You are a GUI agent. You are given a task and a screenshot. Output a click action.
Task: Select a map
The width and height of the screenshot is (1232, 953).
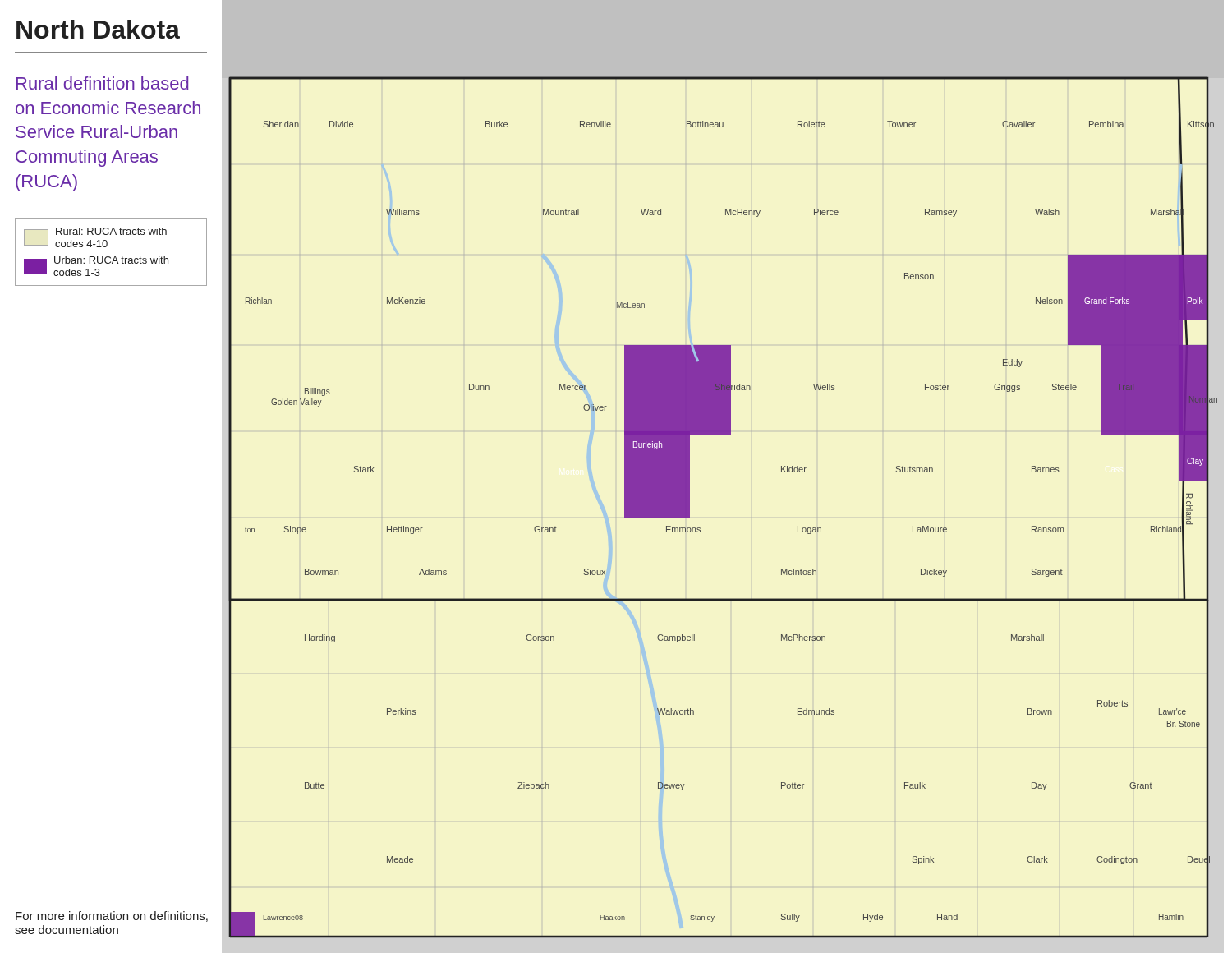(x=727, y=476)
